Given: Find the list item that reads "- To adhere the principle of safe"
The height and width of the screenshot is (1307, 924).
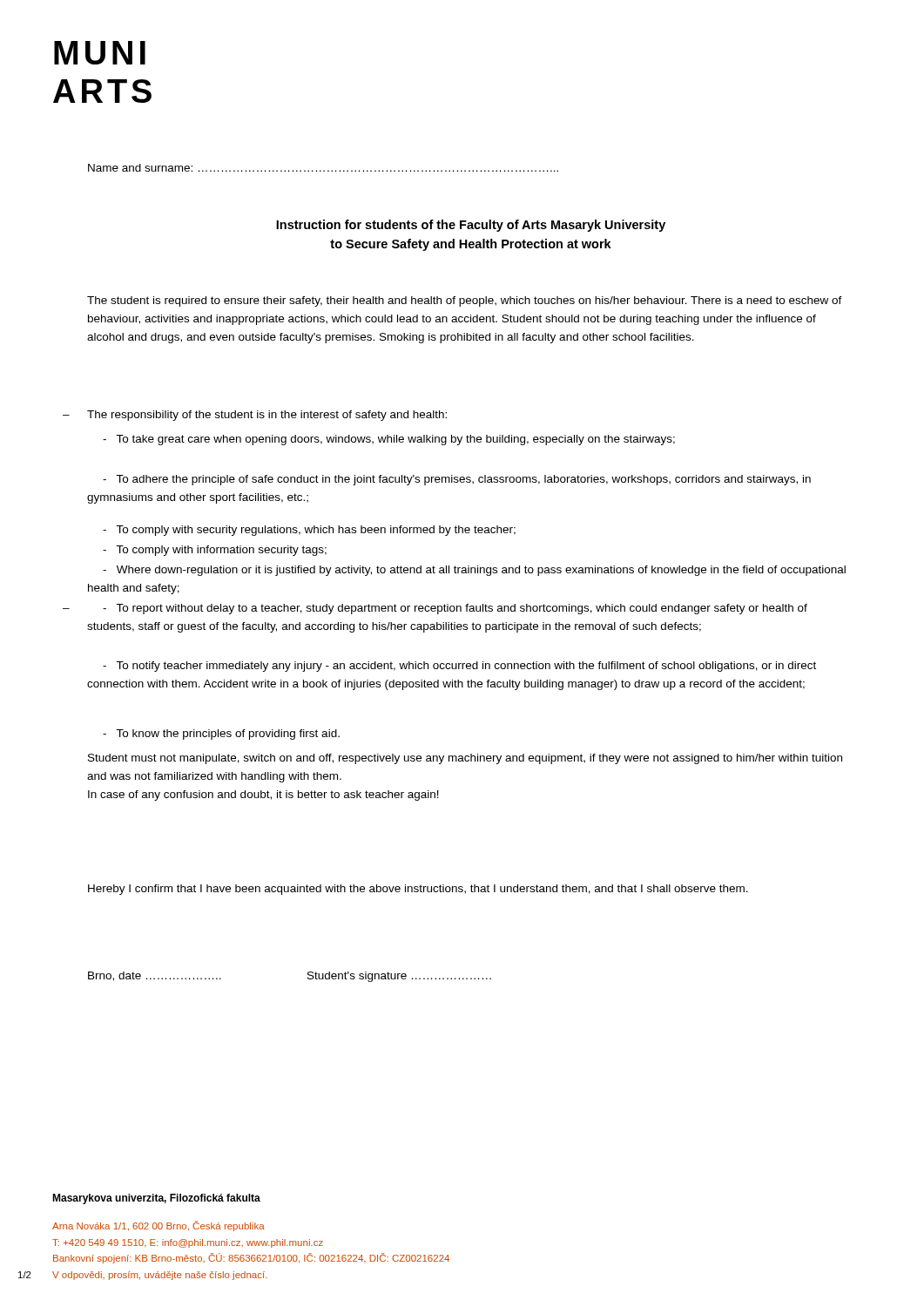Looking at the screenshot, I should 449,488.
